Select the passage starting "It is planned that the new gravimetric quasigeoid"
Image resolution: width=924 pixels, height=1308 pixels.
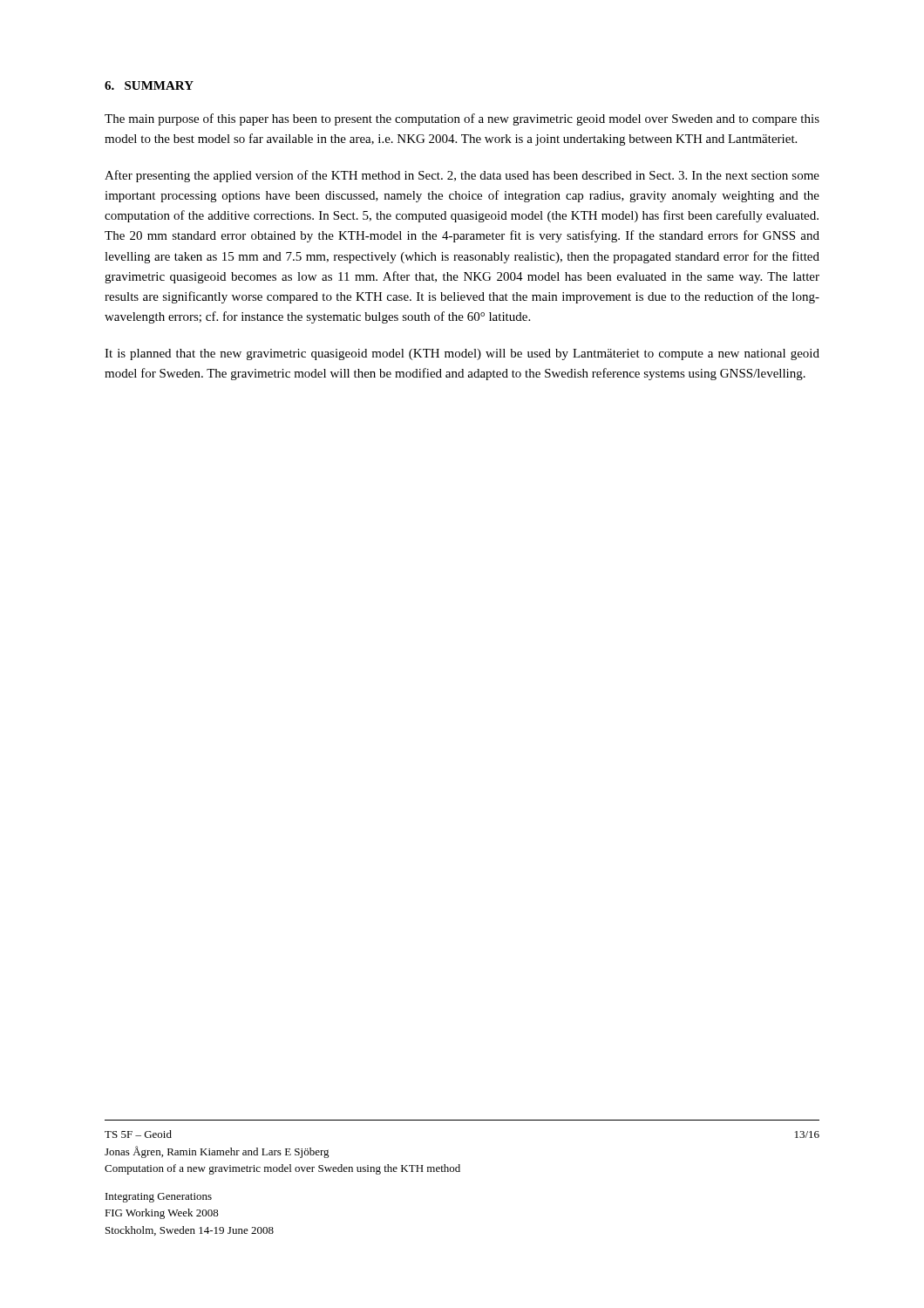coord(462,363)
